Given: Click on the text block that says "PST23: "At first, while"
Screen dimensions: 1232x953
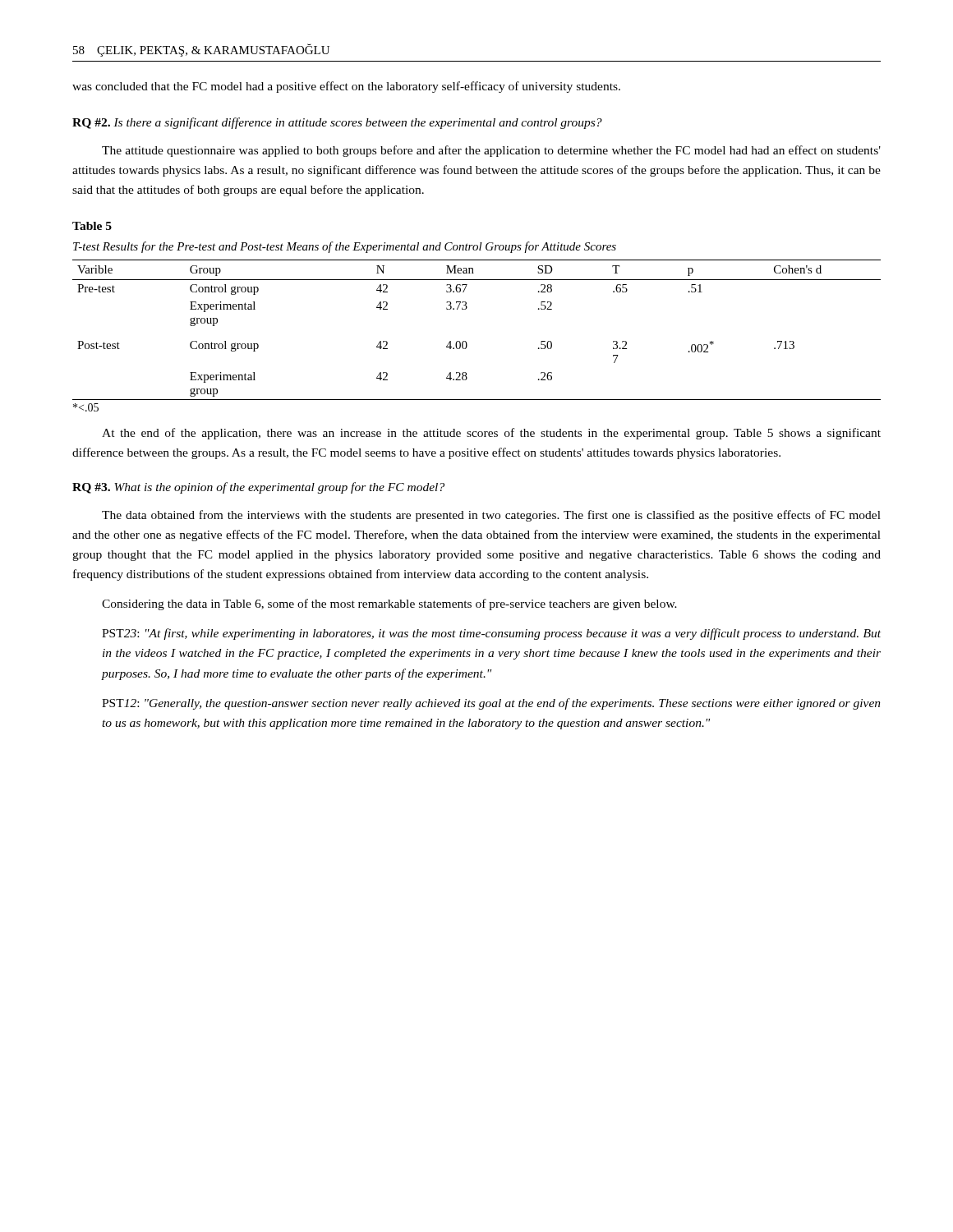Looking at the screenshot, I should pos(491,653).
